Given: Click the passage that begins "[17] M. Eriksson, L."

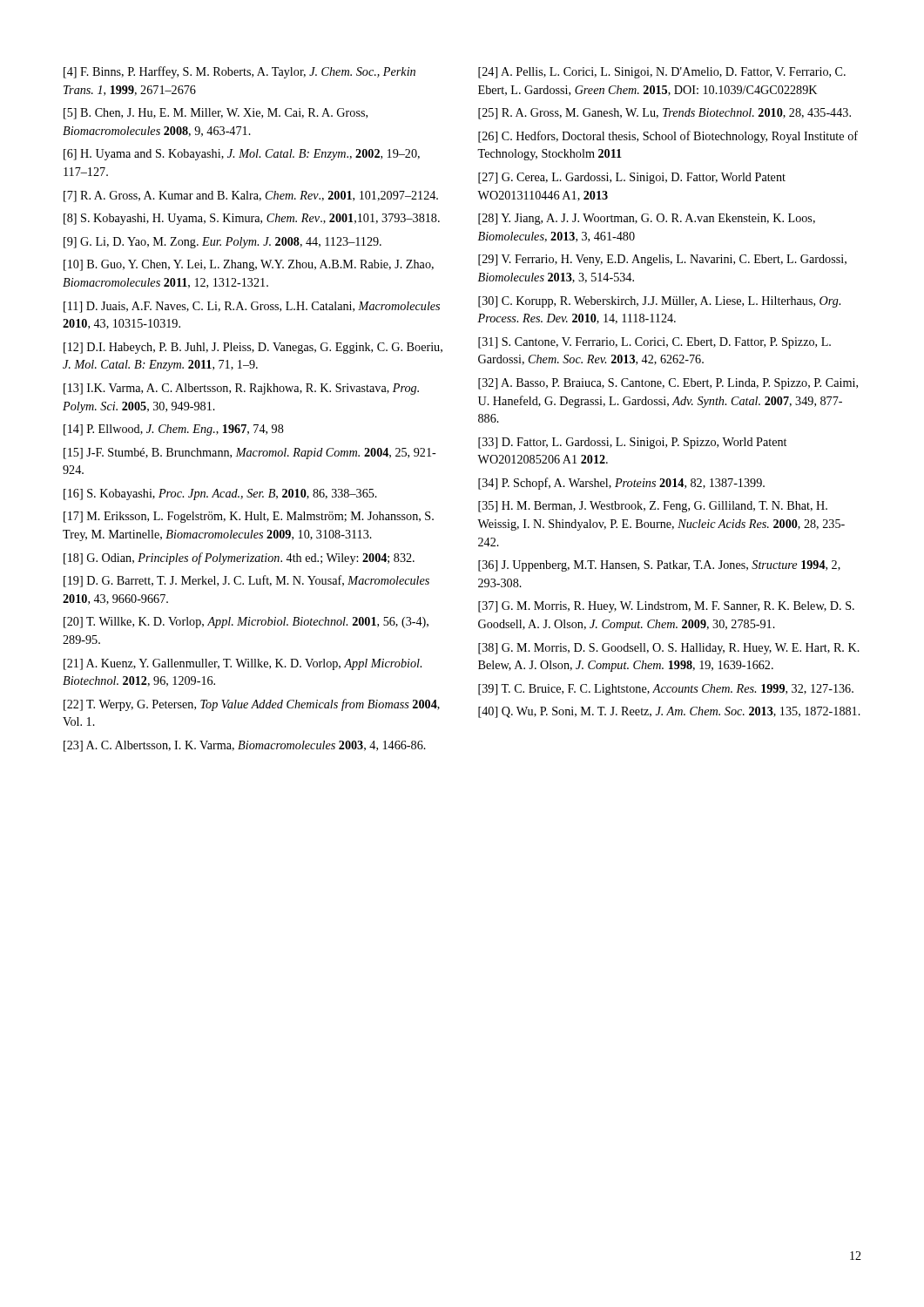Looking at the screenshot, I should click(249, 525).
